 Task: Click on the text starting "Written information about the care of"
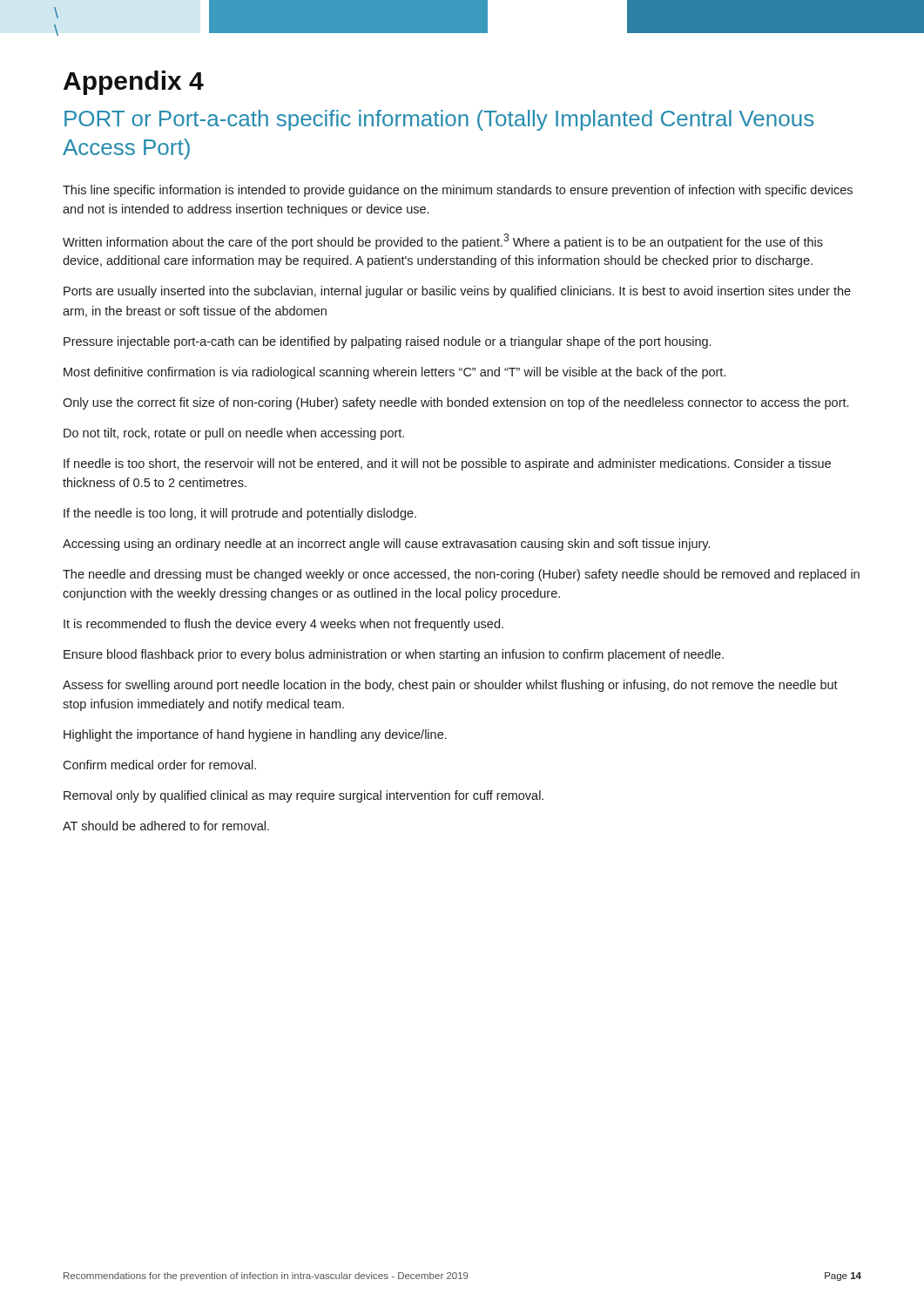pyautogui.click(x=443, y=250)
